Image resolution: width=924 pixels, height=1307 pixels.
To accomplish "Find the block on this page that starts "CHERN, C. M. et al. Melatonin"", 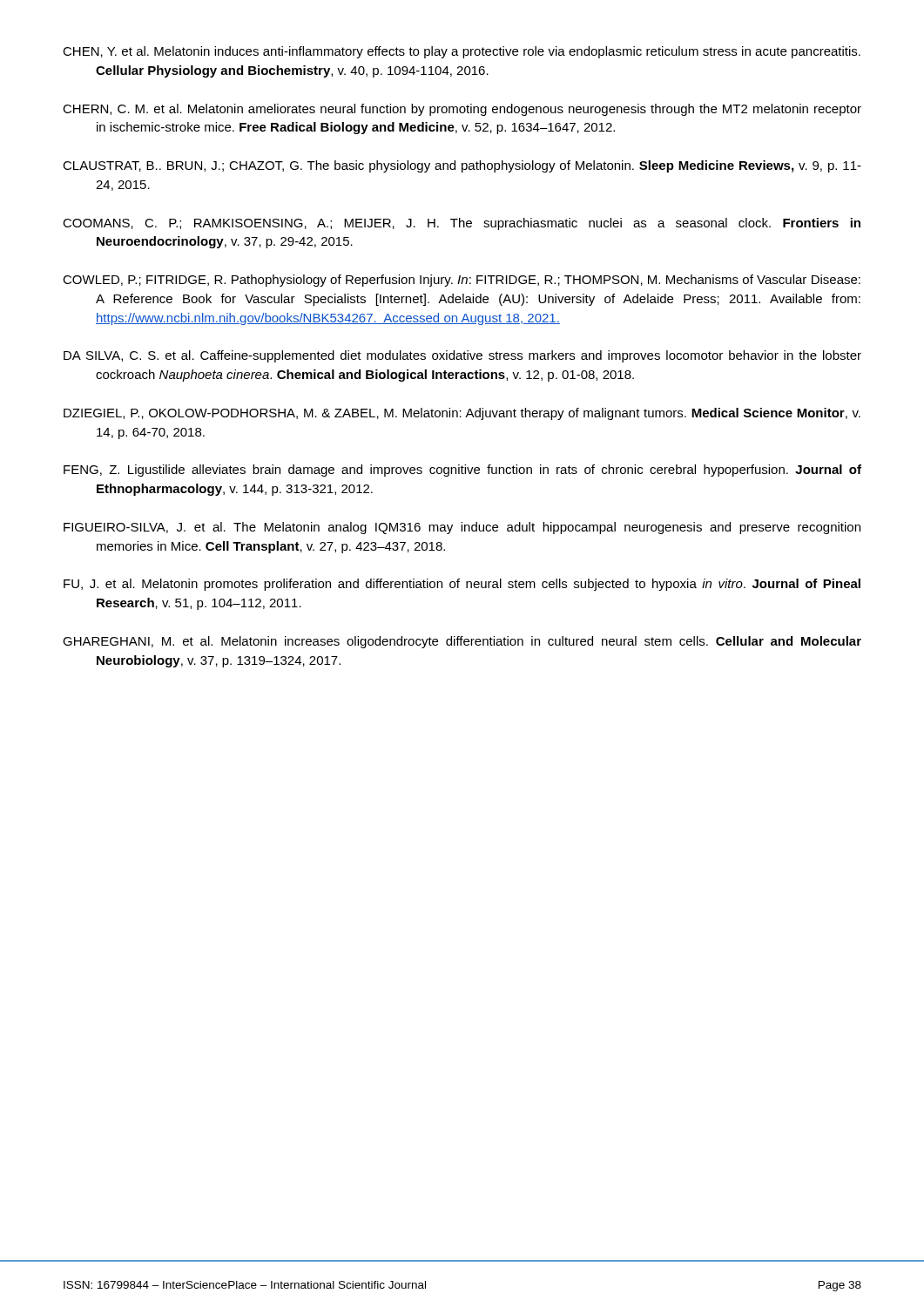I will click(x=462, y=118).
